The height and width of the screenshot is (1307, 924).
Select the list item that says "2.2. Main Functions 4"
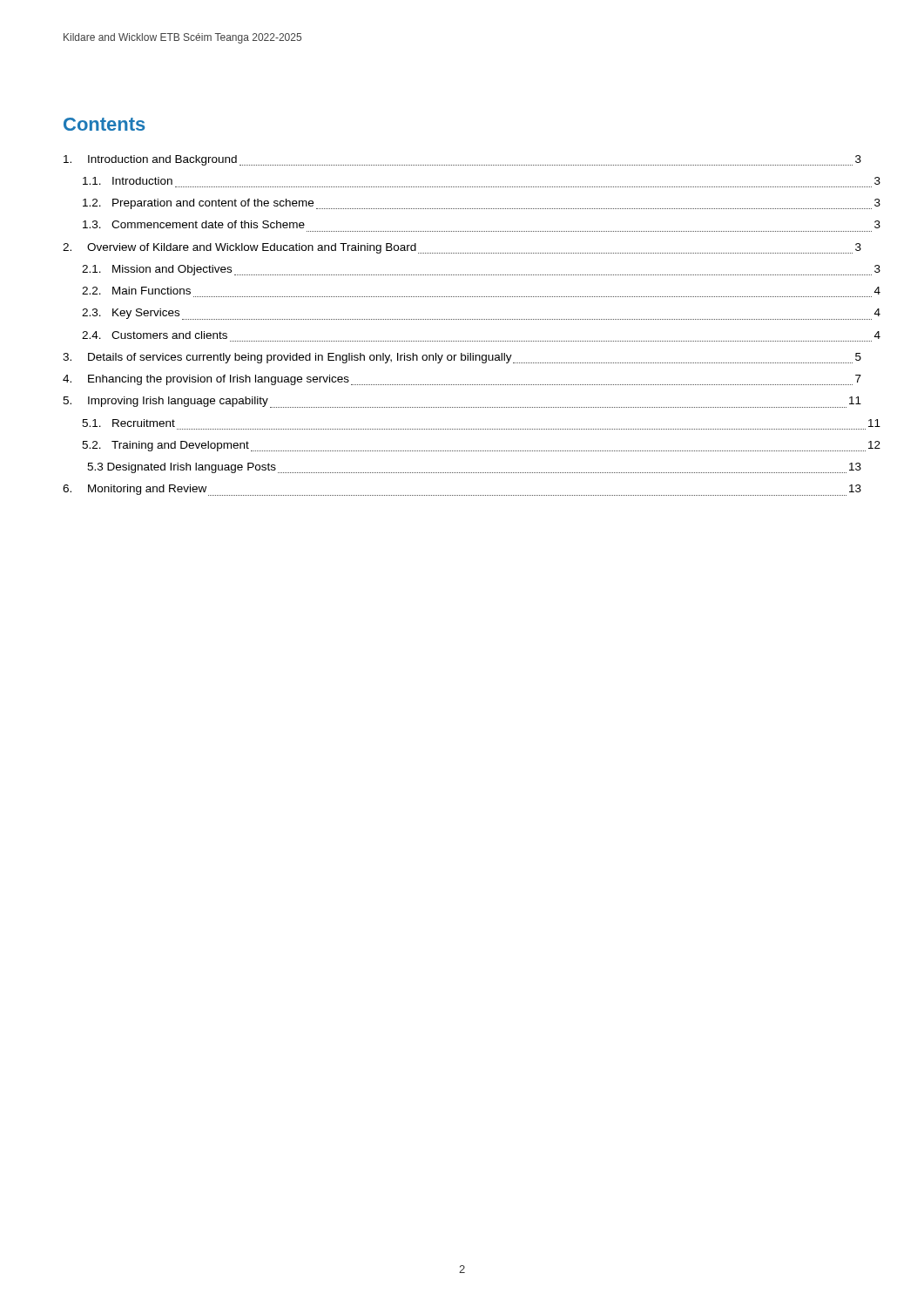point(481,291)
